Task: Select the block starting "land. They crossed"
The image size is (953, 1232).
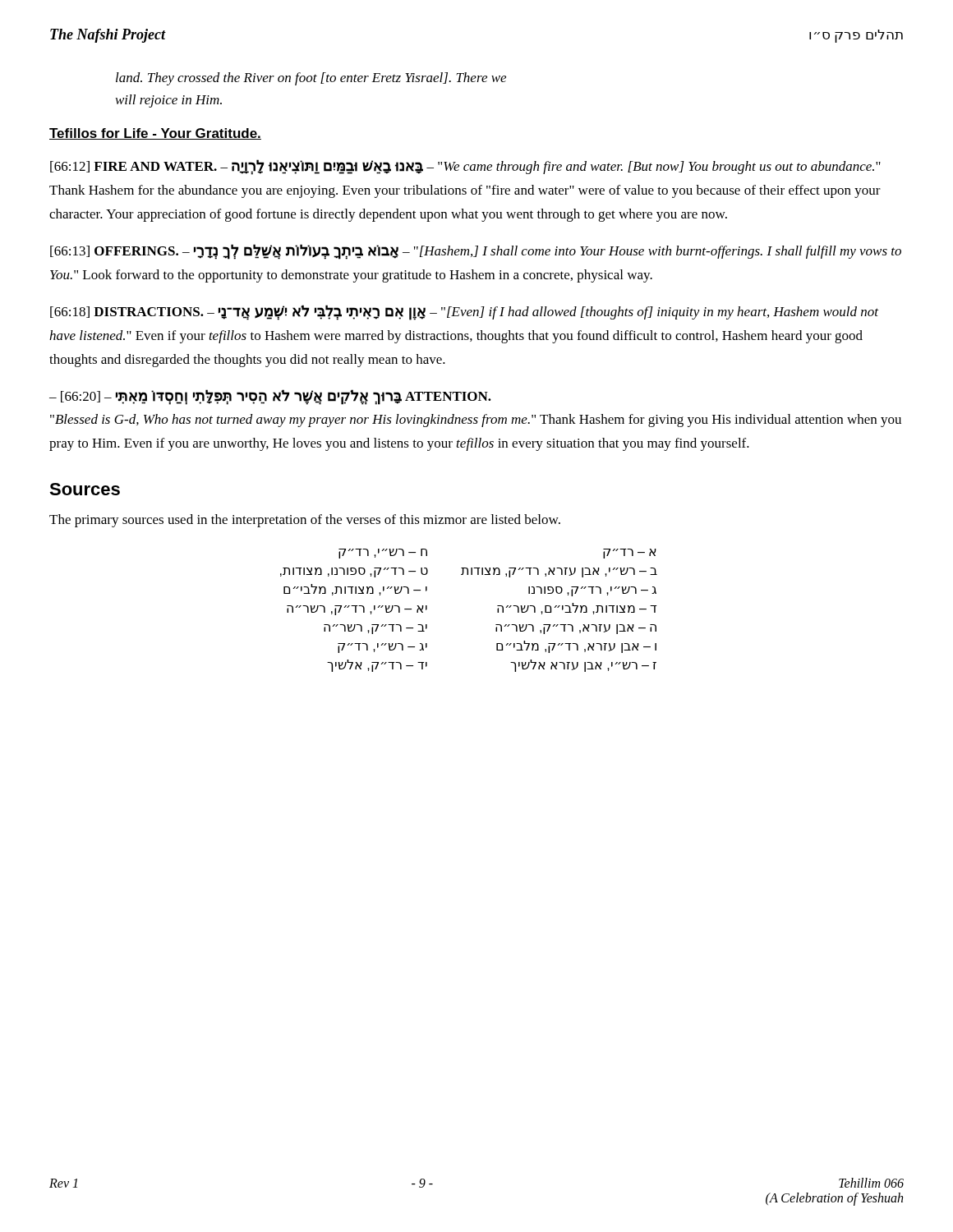Action: [x=311, y=89]
